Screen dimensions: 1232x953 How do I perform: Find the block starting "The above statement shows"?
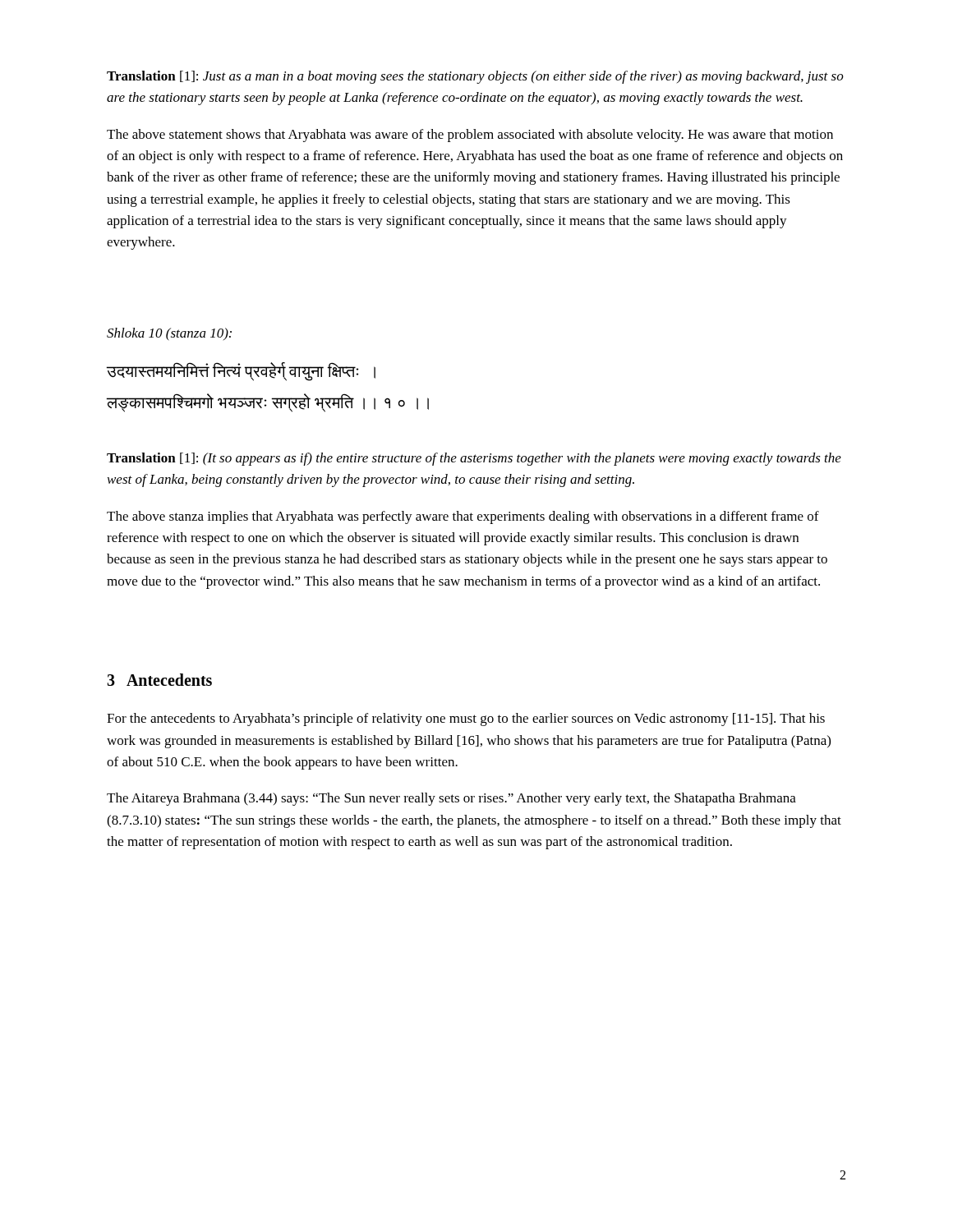click(x=475, y=188)
